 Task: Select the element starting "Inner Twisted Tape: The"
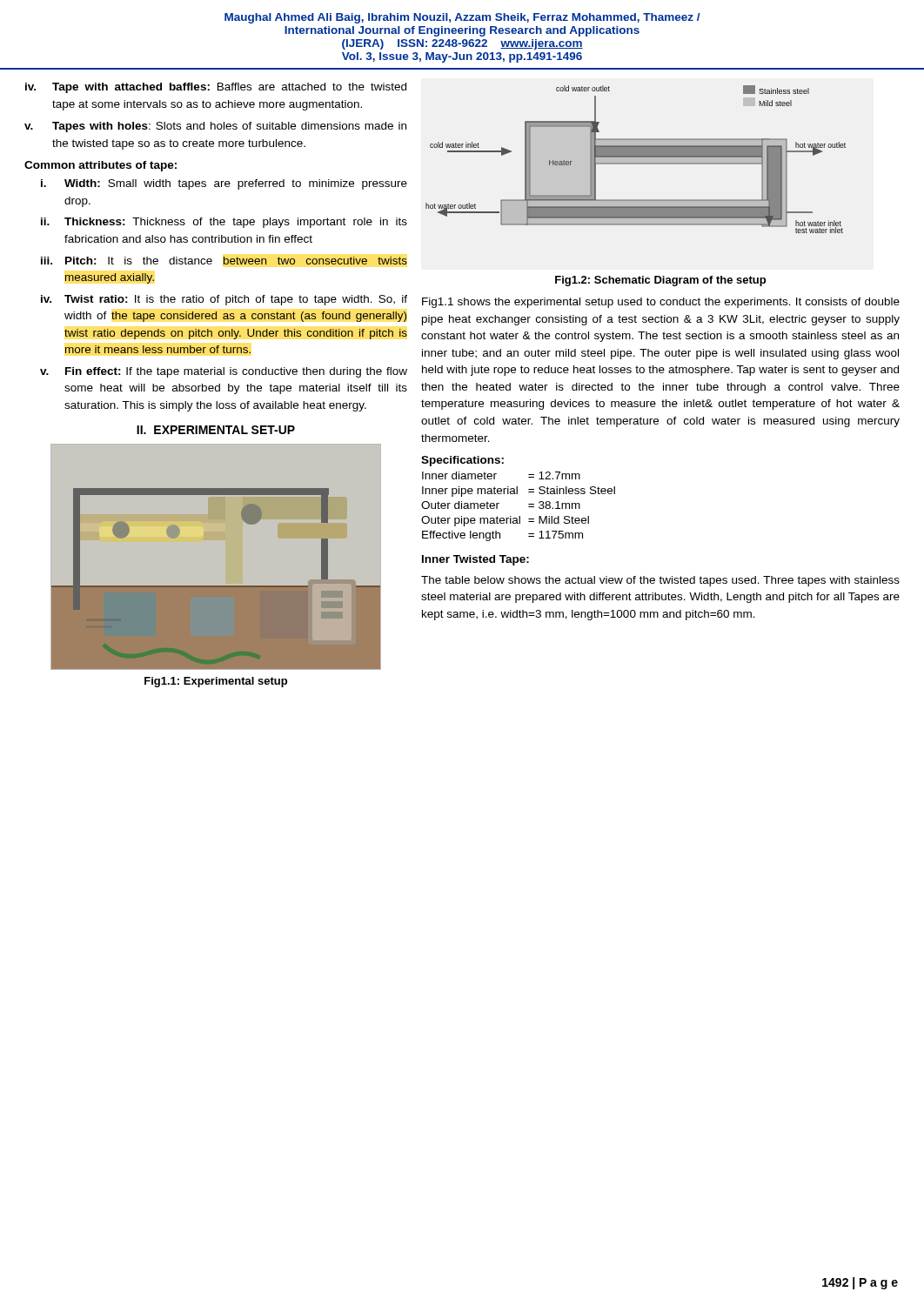(660, 585)
